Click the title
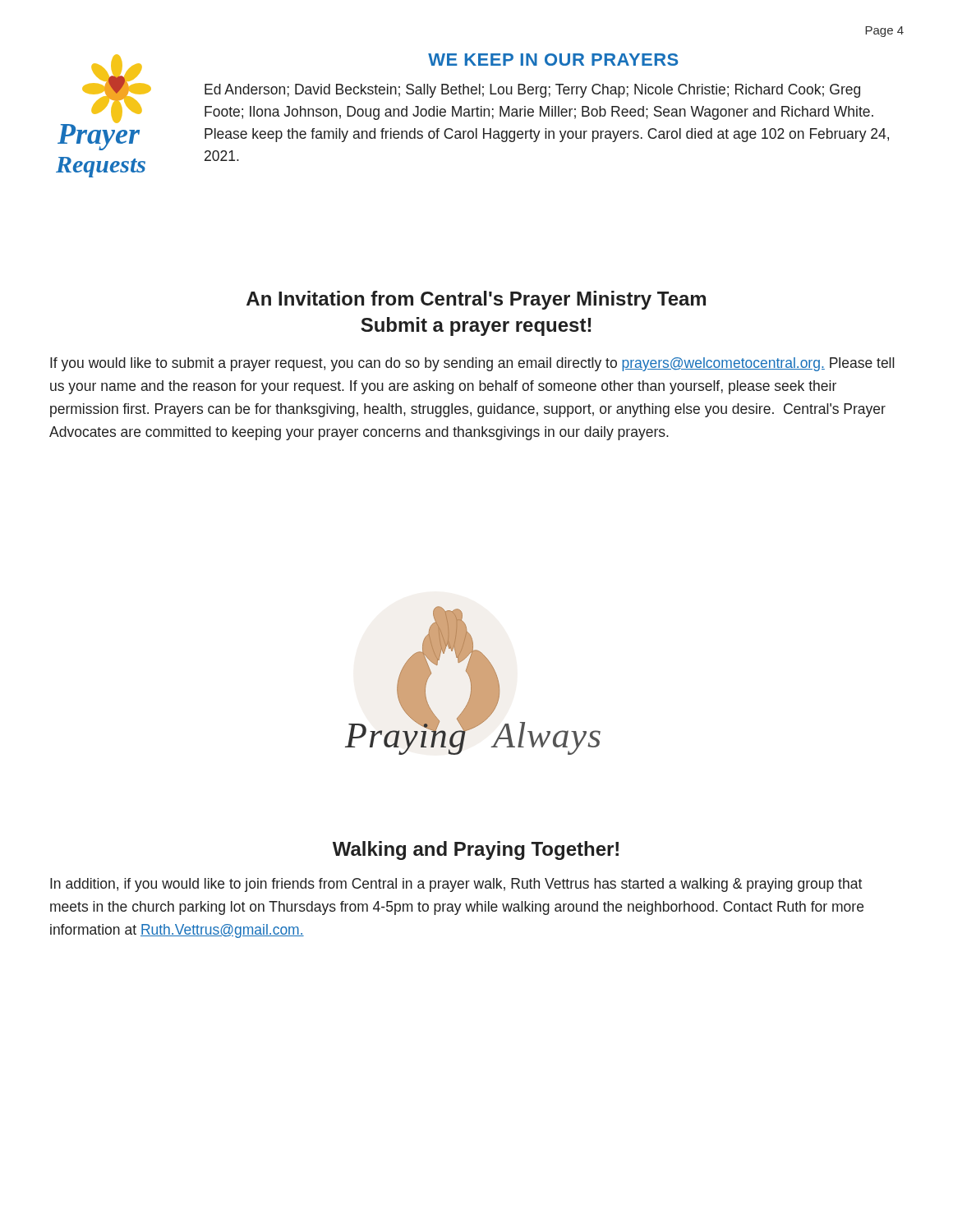The image size is (953, 1232). (x=554, y=60)
